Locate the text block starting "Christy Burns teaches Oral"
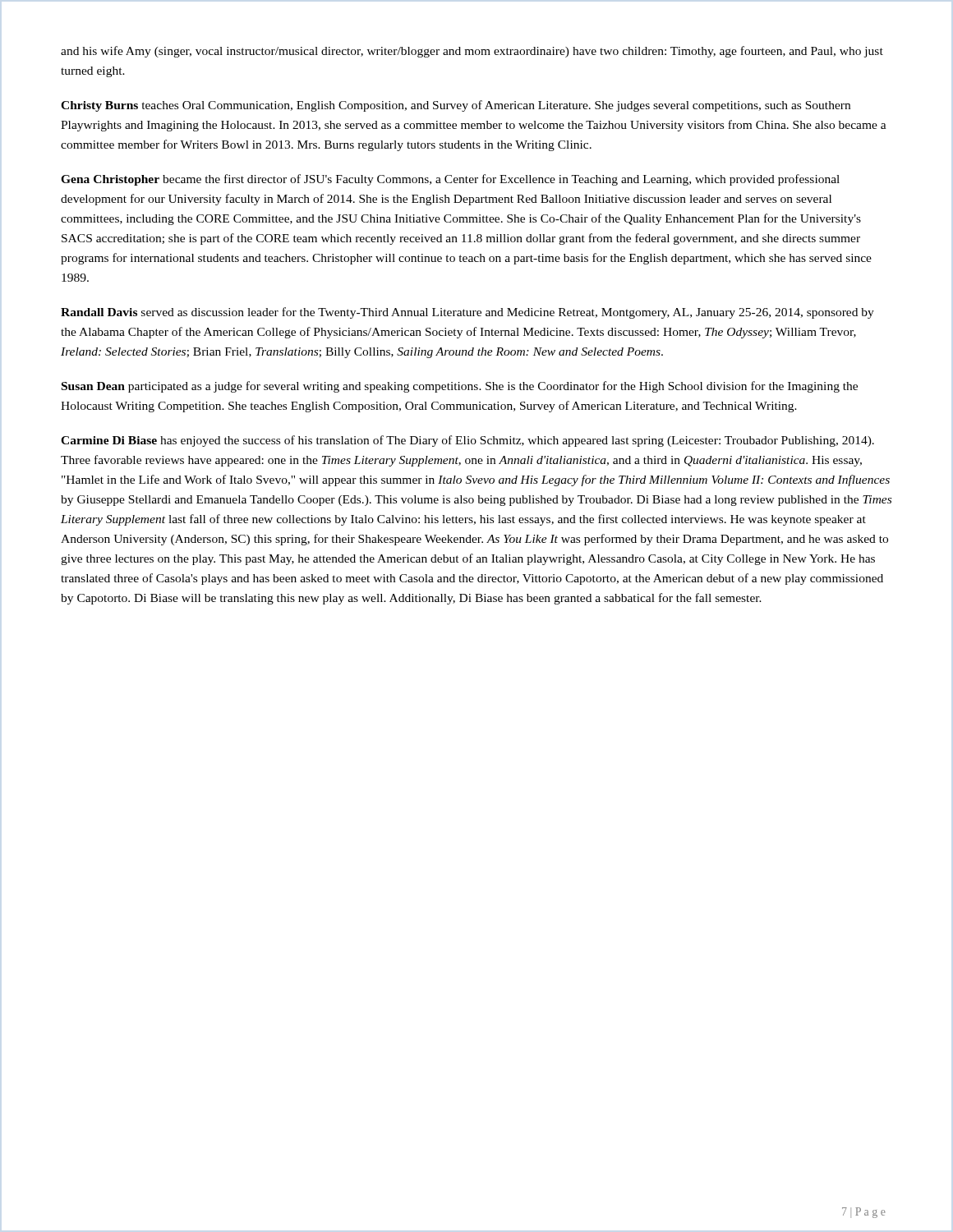Image resolution: width=953 pixels, height=1232 pixels. pyautogui.click(x=473, y=124)
